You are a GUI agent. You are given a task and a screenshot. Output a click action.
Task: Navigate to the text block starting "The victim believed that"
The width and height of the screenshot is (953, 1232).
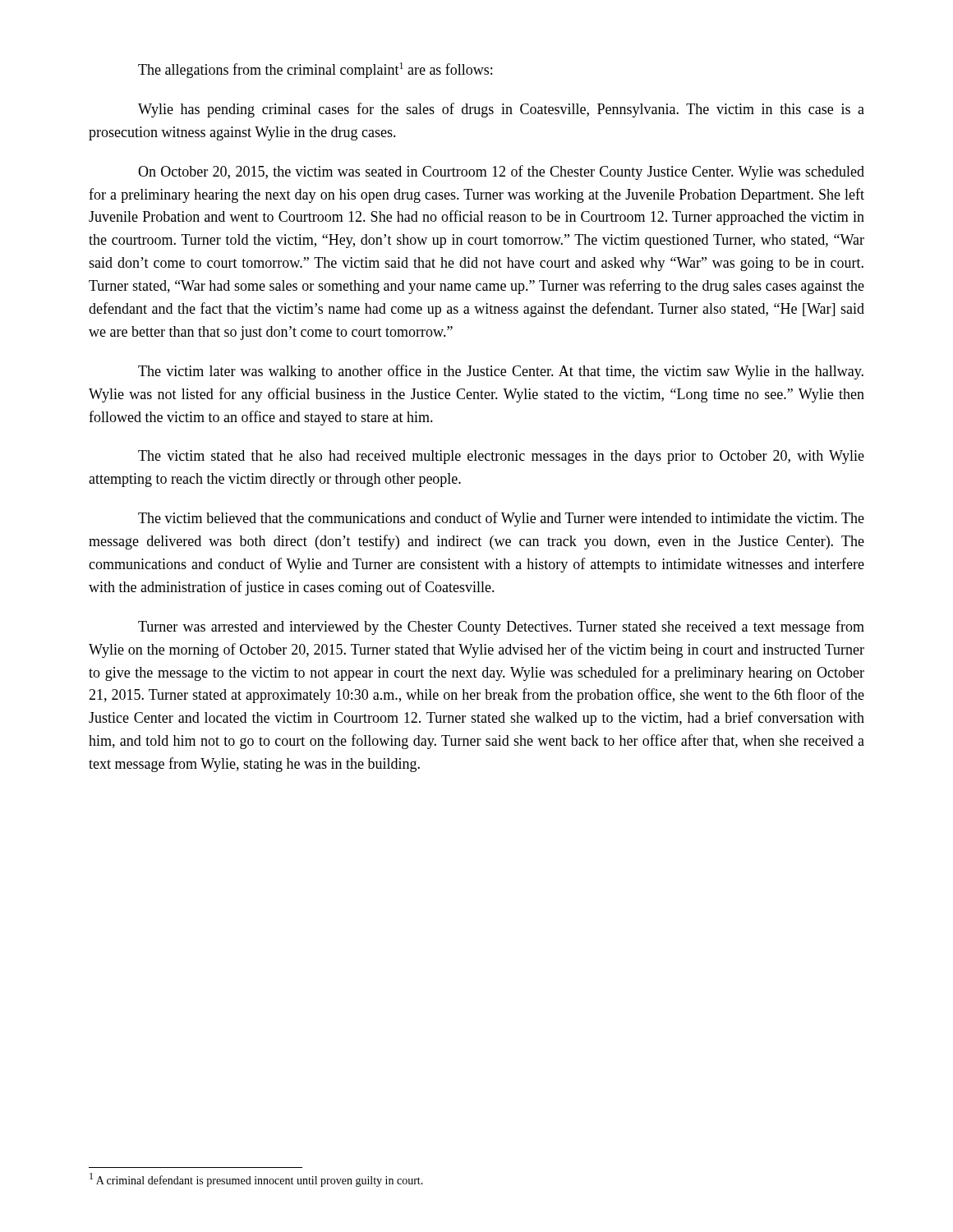[x=476, y=553]
